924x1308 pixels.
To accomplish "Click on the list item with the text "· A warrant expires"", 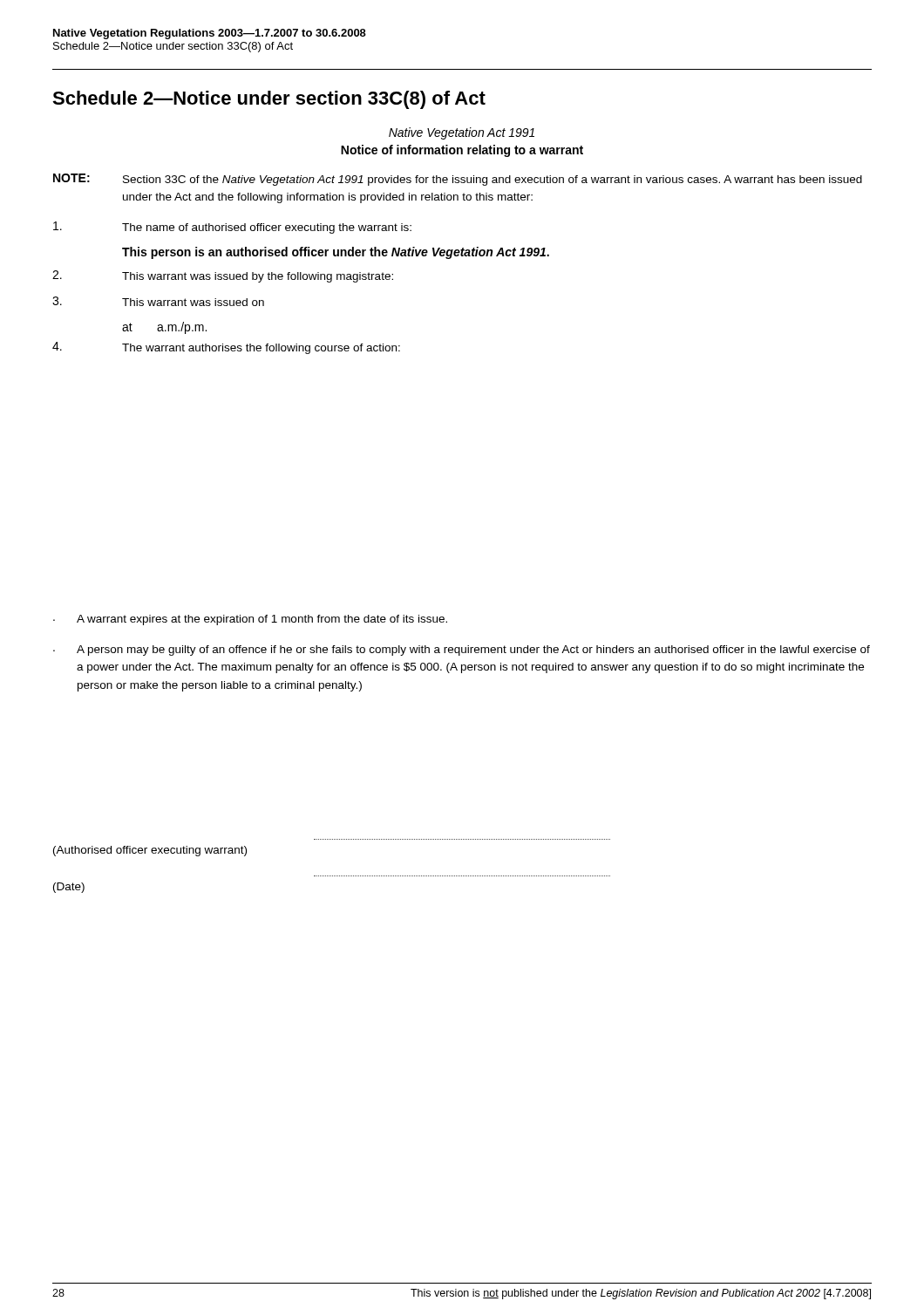I will click(250, 620).
